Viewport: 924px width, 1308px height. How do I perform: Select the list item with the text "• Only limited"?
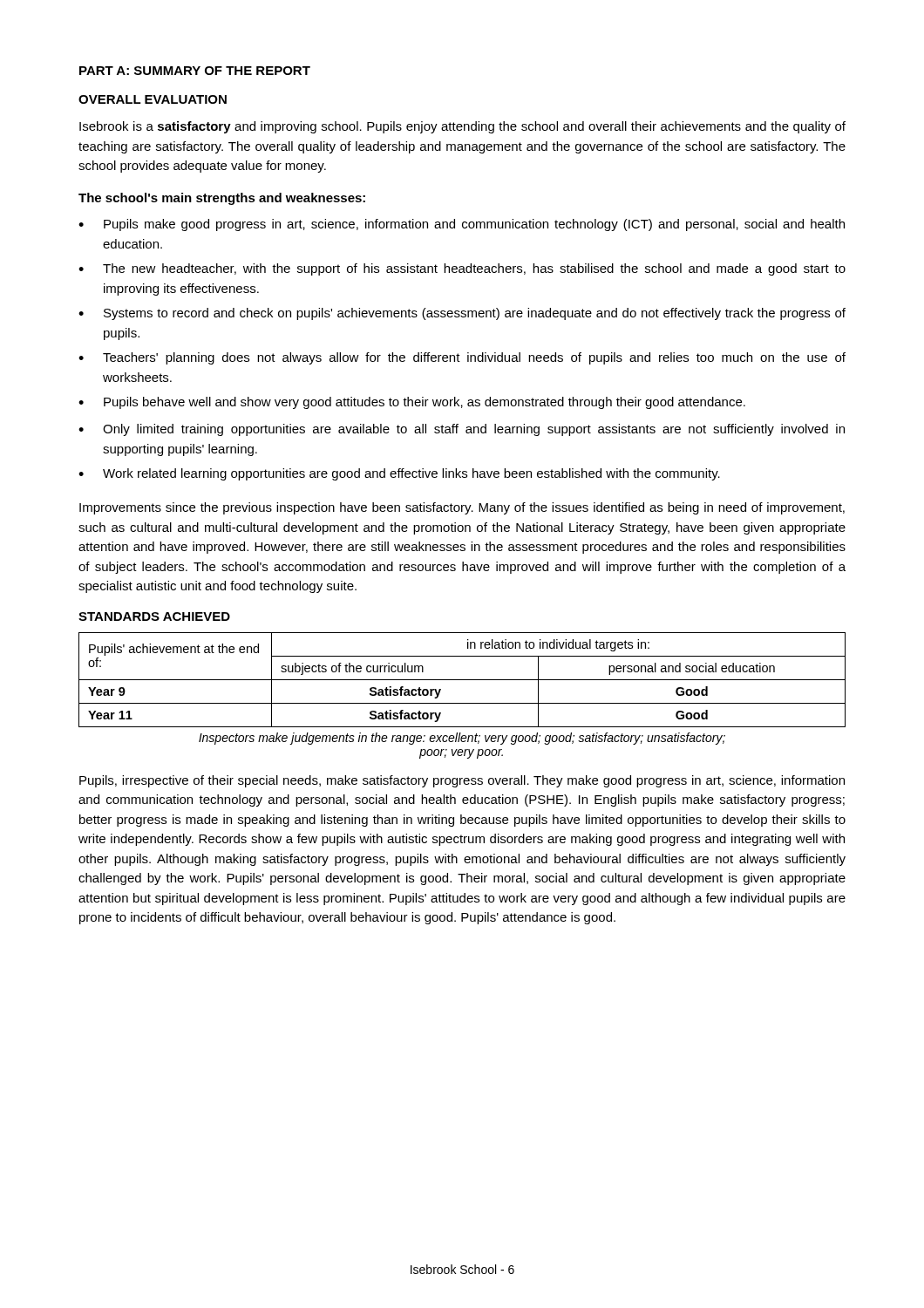coord(462,439)
